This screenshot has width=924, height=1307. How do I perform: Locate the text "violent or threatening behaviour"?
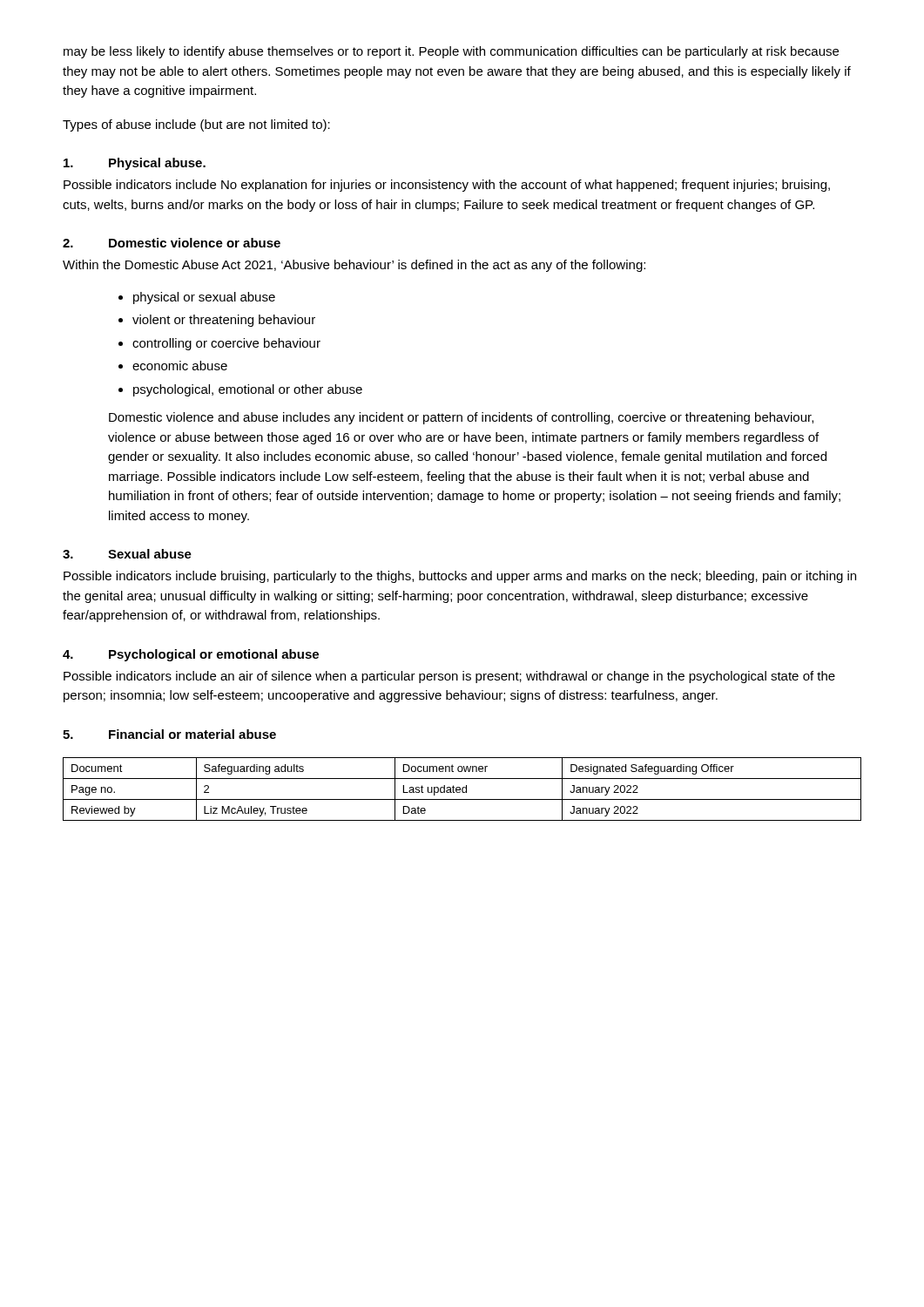tap(224, 319)
